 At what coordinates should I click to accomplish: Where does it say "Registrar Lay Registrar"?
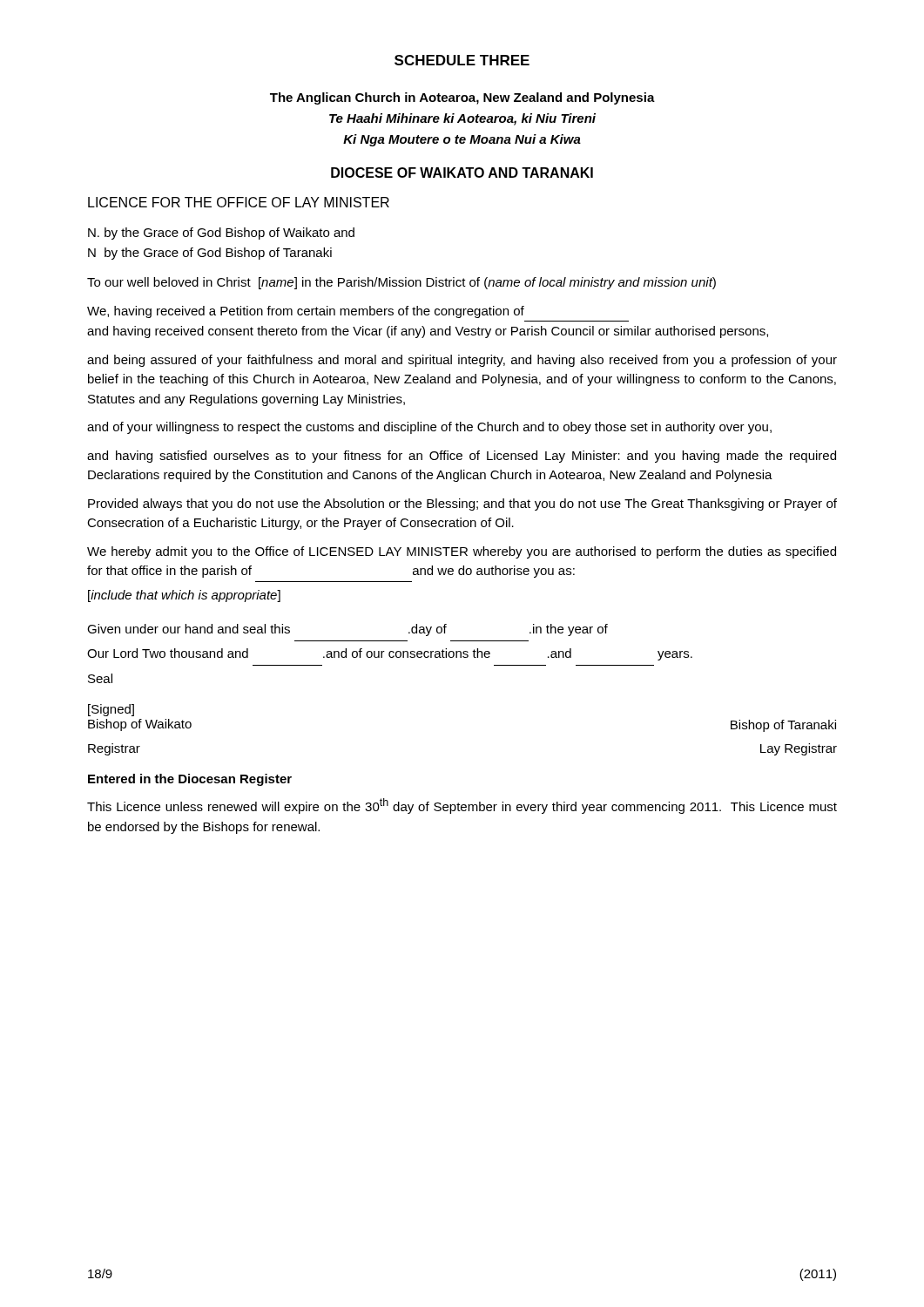112,749
